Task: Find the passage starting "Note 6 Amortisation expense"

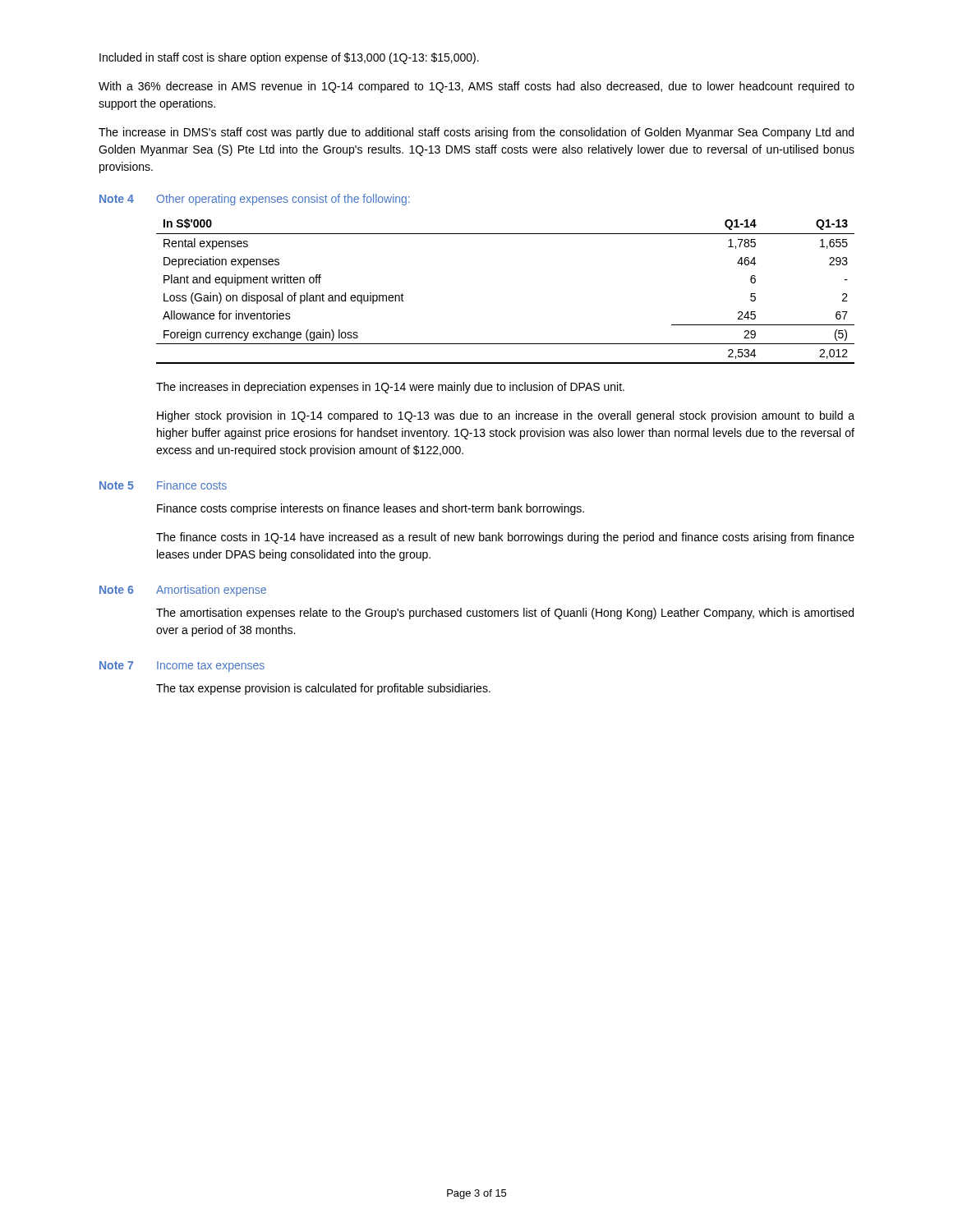Action: [x=183, y=590]
